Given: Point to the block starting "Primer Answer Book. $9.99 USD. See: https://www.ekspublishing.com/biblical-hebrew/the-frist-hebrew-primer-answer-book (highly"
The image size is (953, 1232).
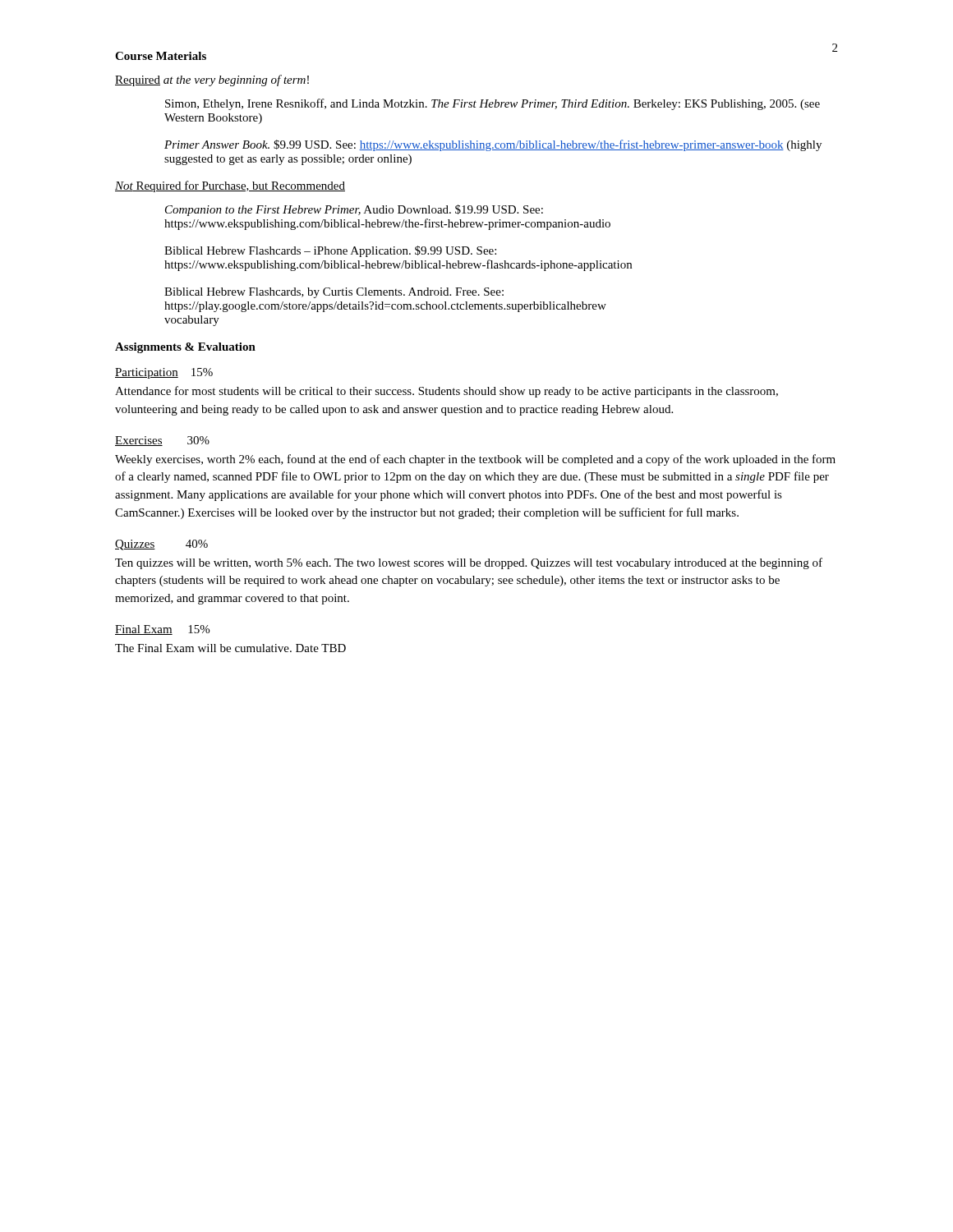Looking at the screenshot, I should tap(493, 152).
